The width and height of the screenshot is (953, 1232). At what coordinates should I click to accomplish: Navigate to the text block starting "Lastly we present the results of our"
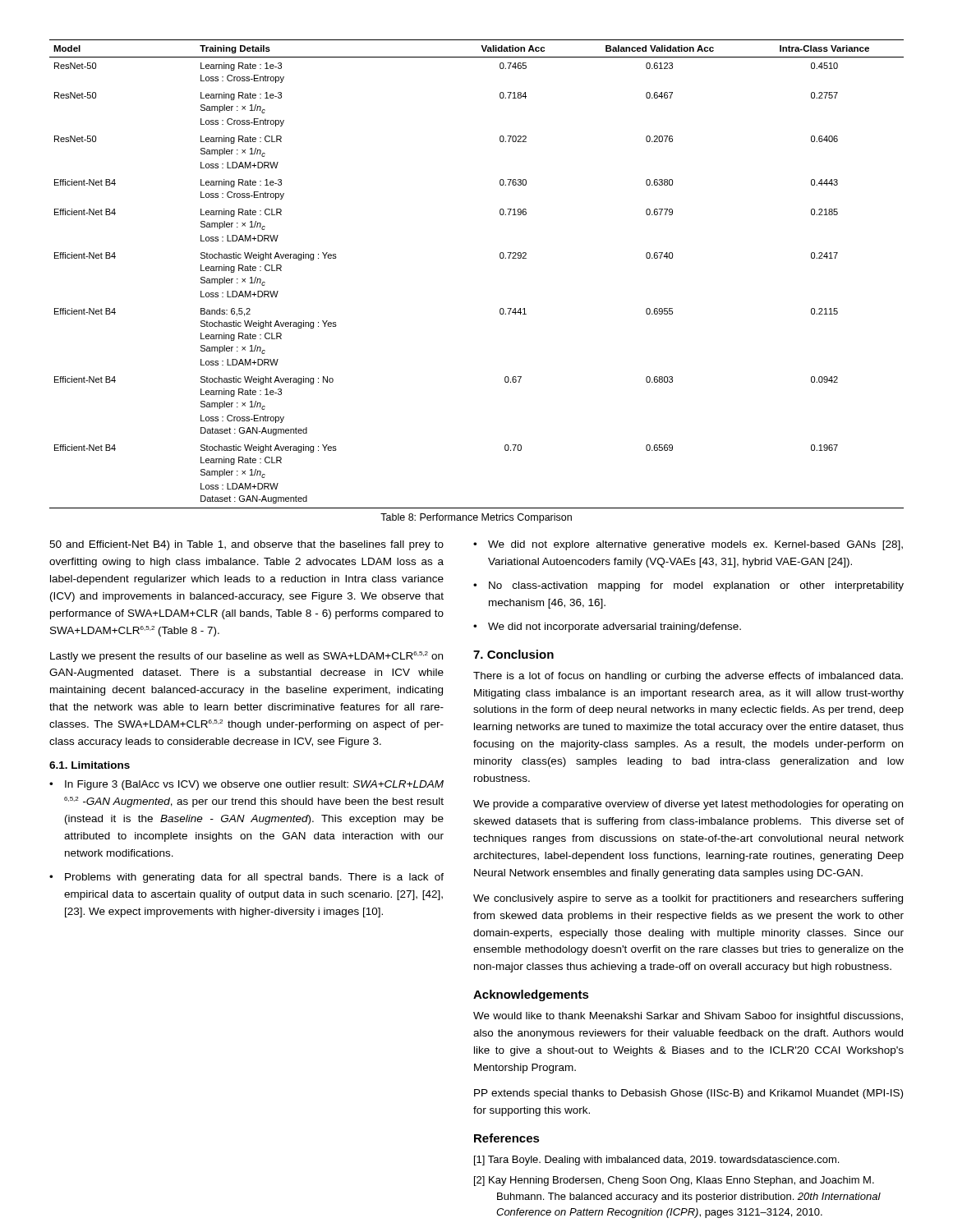pyautogui.click(x=246, y=698)
